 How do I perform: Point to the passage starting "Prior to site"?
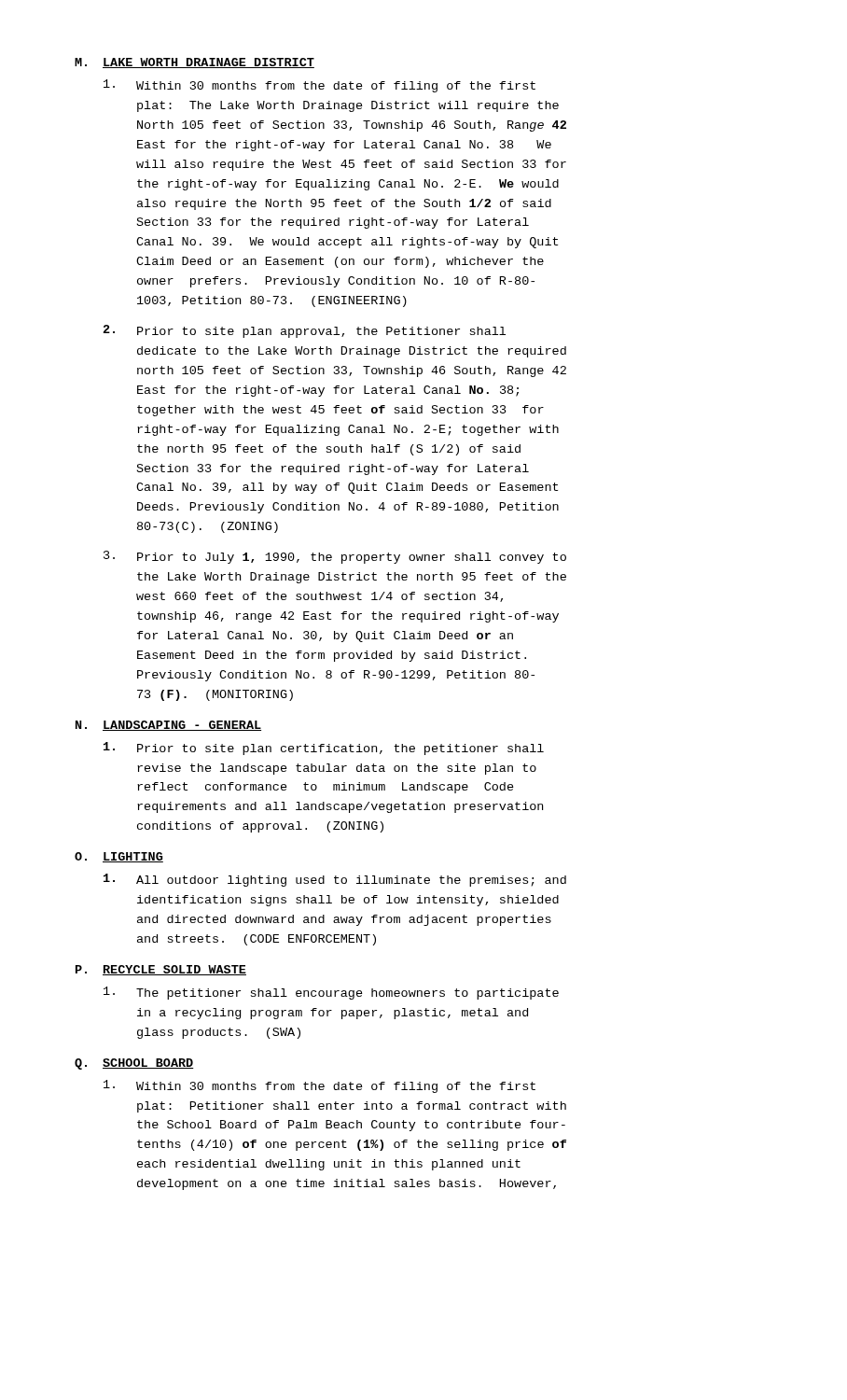tap(323, 789)
